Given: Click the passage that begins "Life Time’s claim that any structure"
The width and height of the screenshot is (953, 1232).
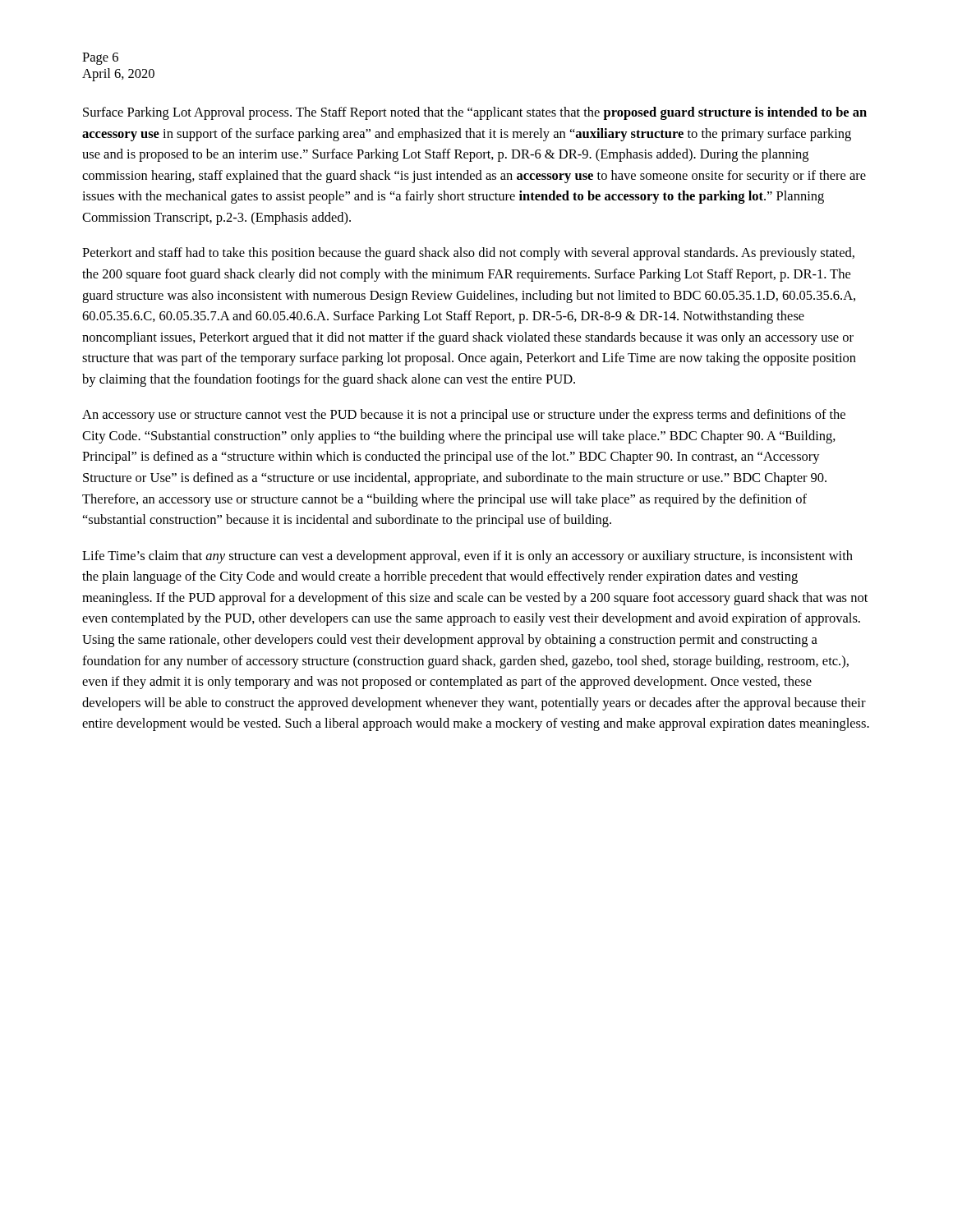Looking at the screenshot, I should [476, 639].
